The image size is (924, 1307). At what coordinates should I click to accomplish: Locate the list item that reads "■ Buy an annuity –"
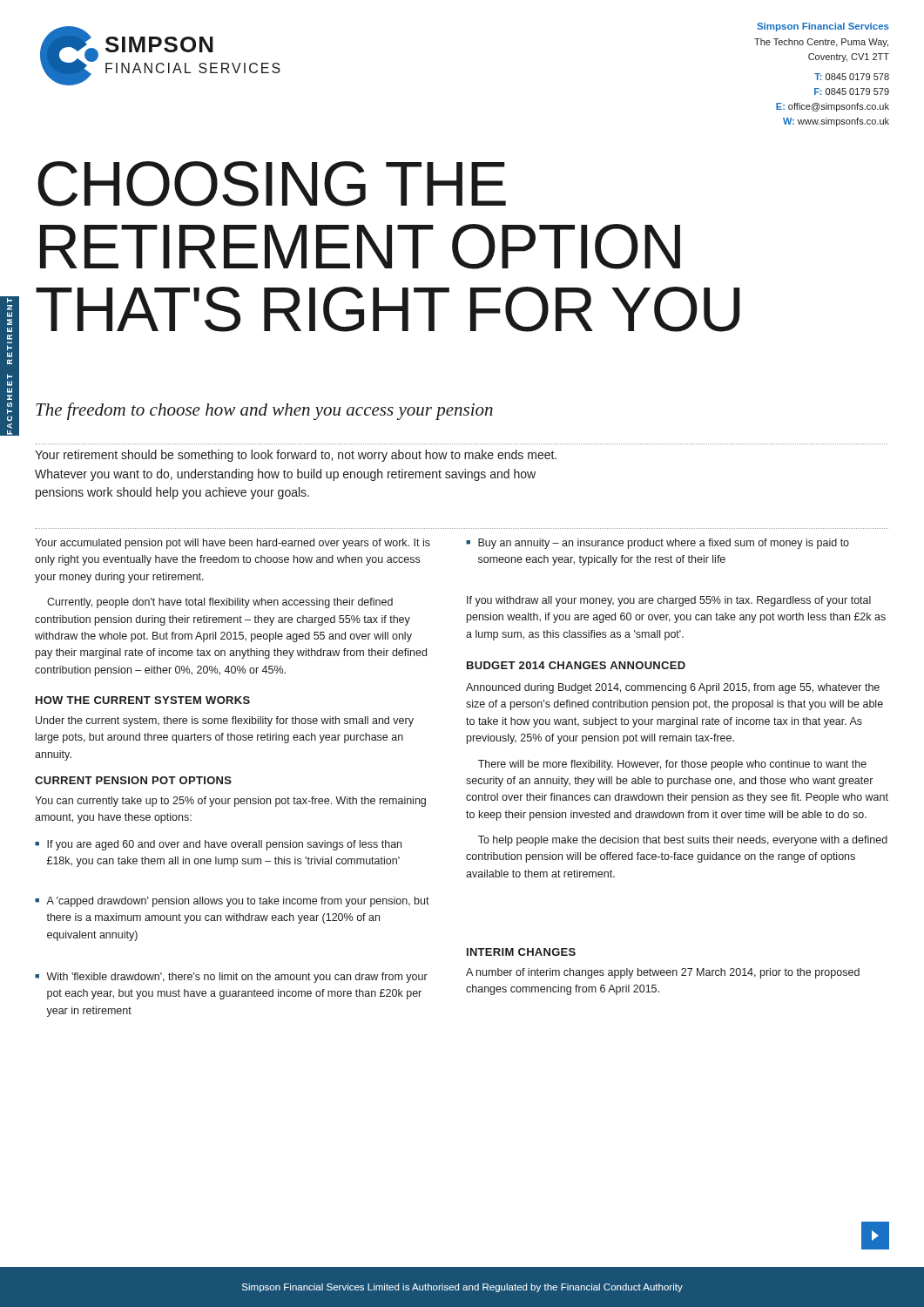tap(677, 552)
